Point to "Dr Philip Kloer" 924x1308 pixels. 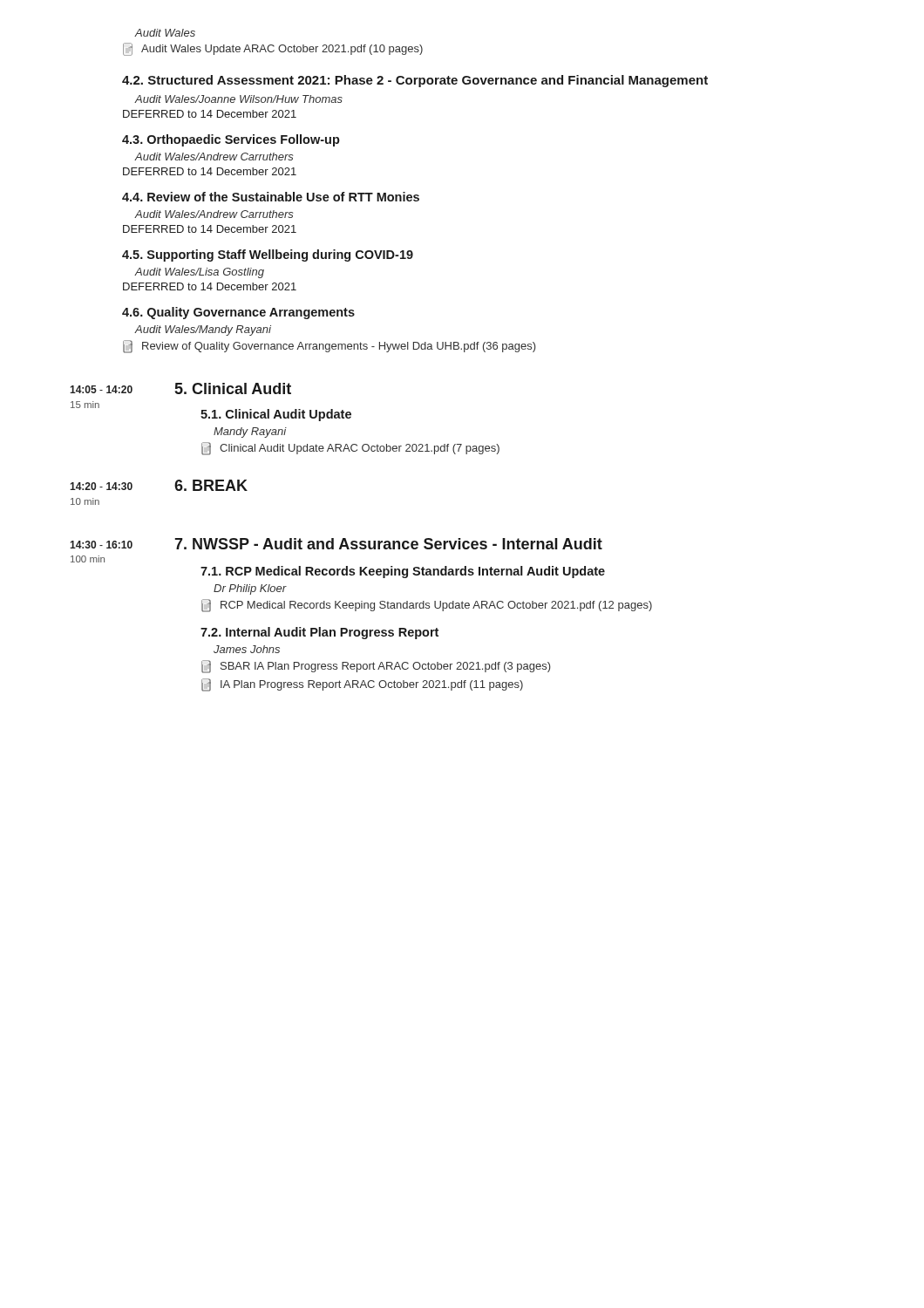250,588
